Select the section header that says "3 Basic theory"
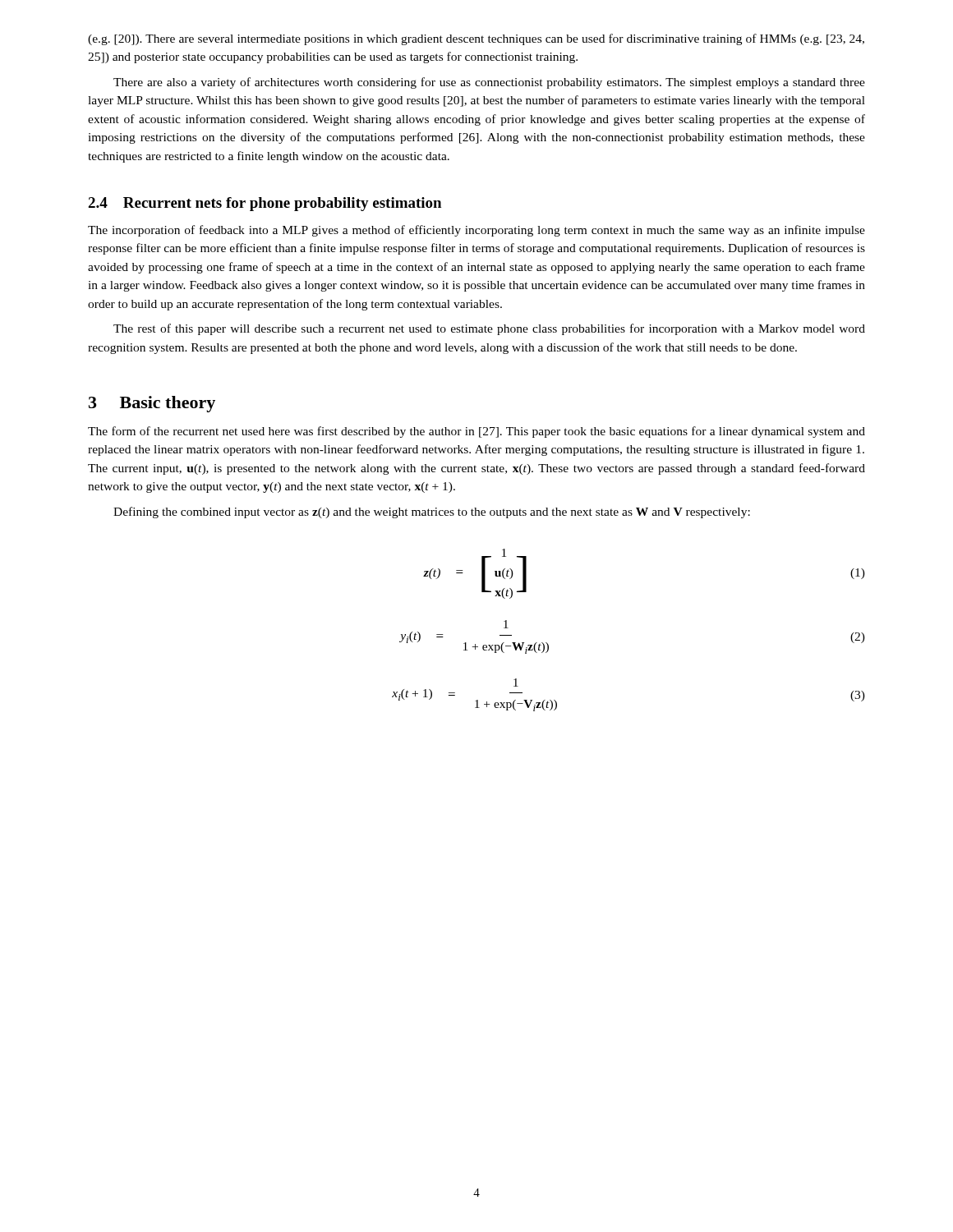 click(152, 404)
